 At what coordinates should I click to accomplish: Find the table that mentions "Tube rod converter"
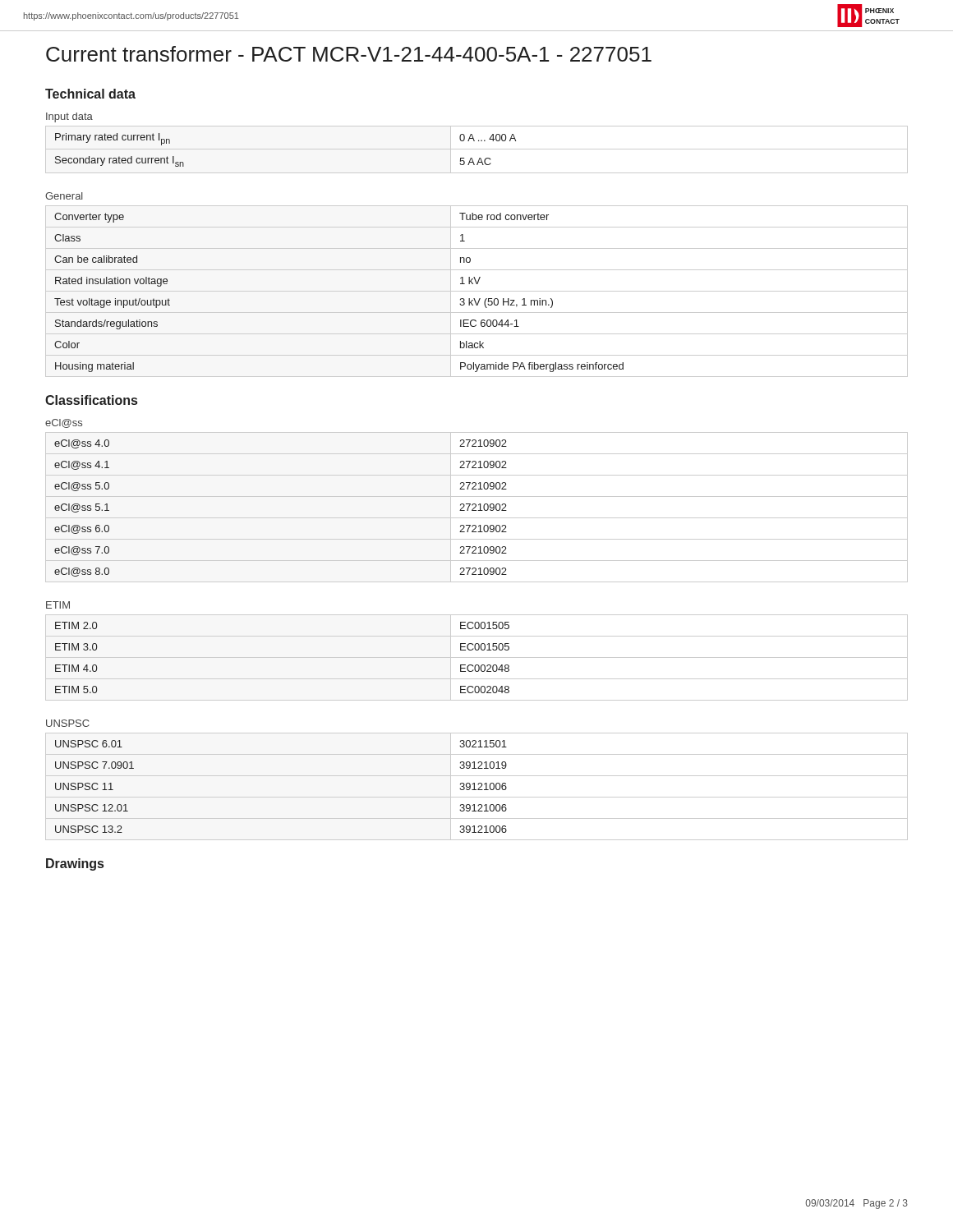(476, 291)
